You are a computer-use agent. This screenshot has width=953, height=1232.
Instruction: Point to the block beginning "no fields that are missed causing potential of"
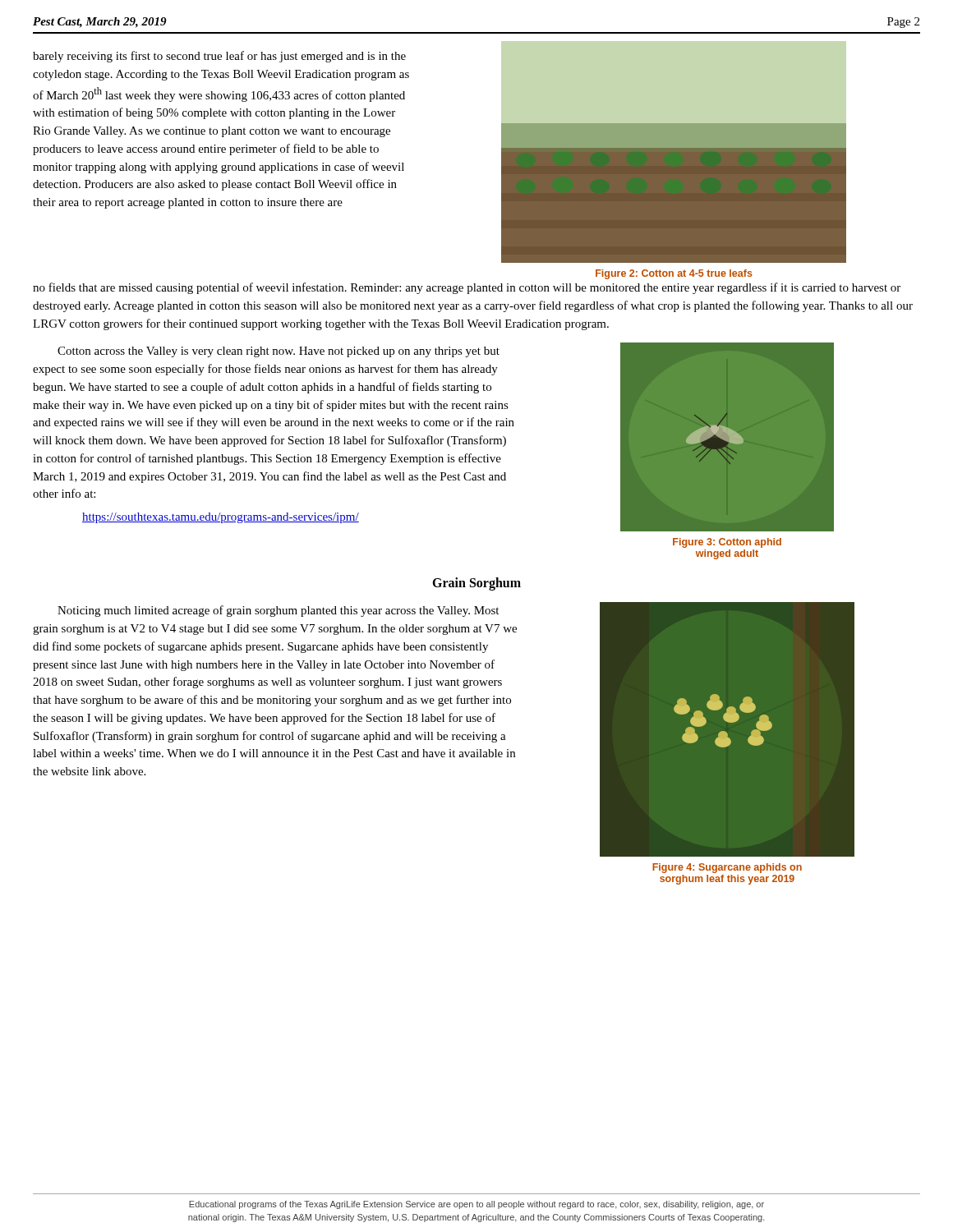pos(473,305)
